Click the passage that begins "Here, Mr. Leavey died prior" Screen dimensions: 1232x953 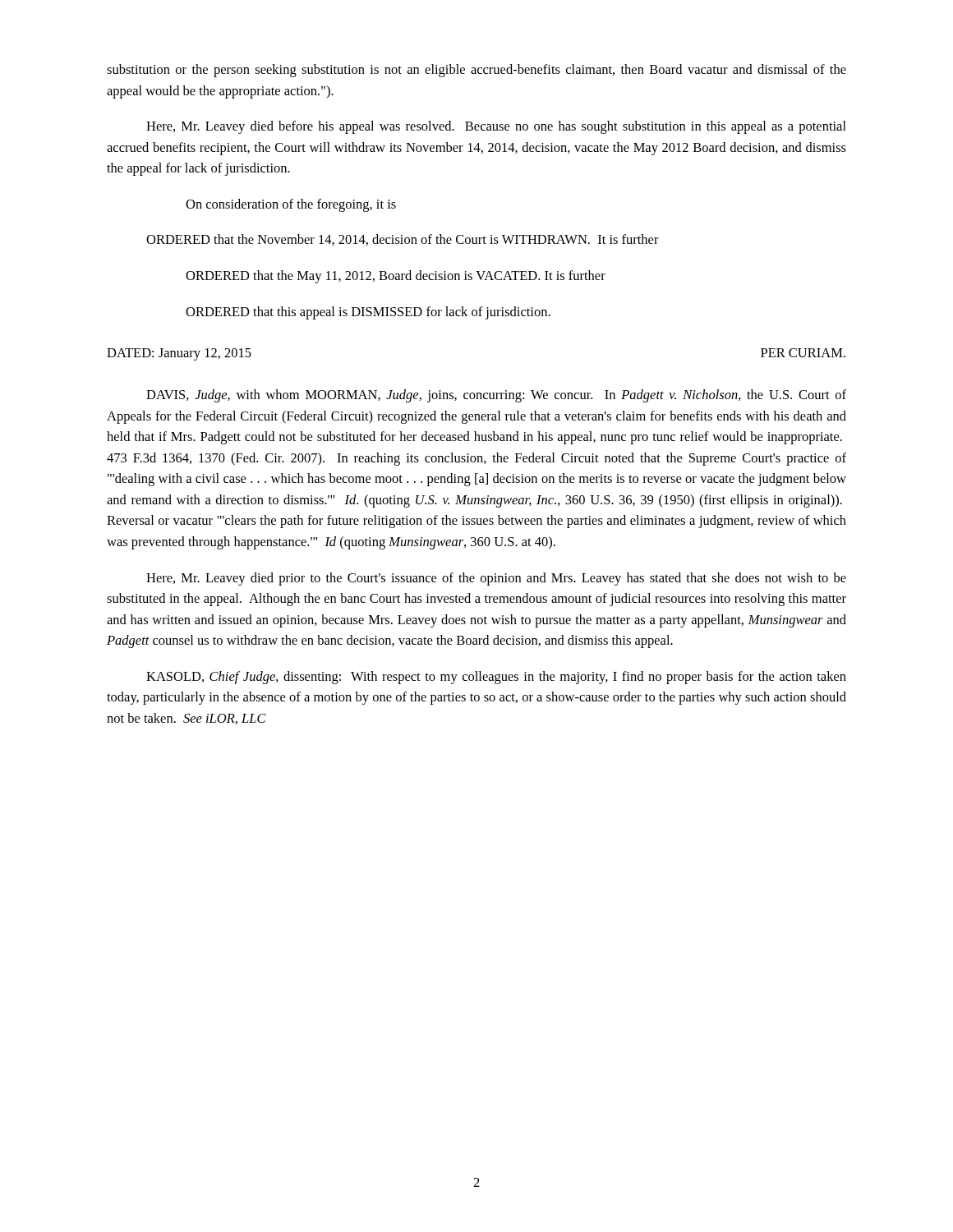pyautogui.click(x=476, y=609)
